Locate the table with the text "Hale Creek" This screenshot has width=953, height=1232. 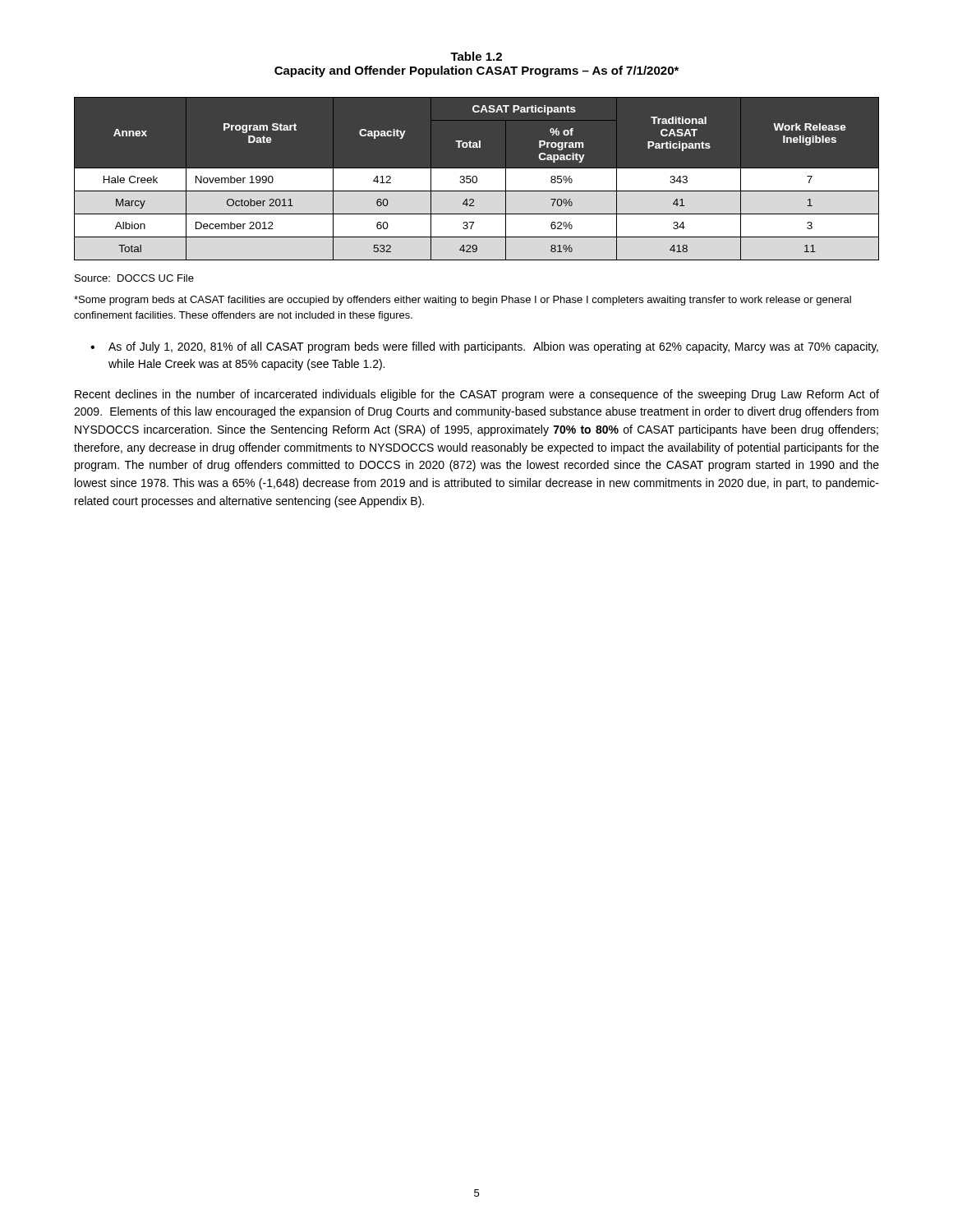476,179
